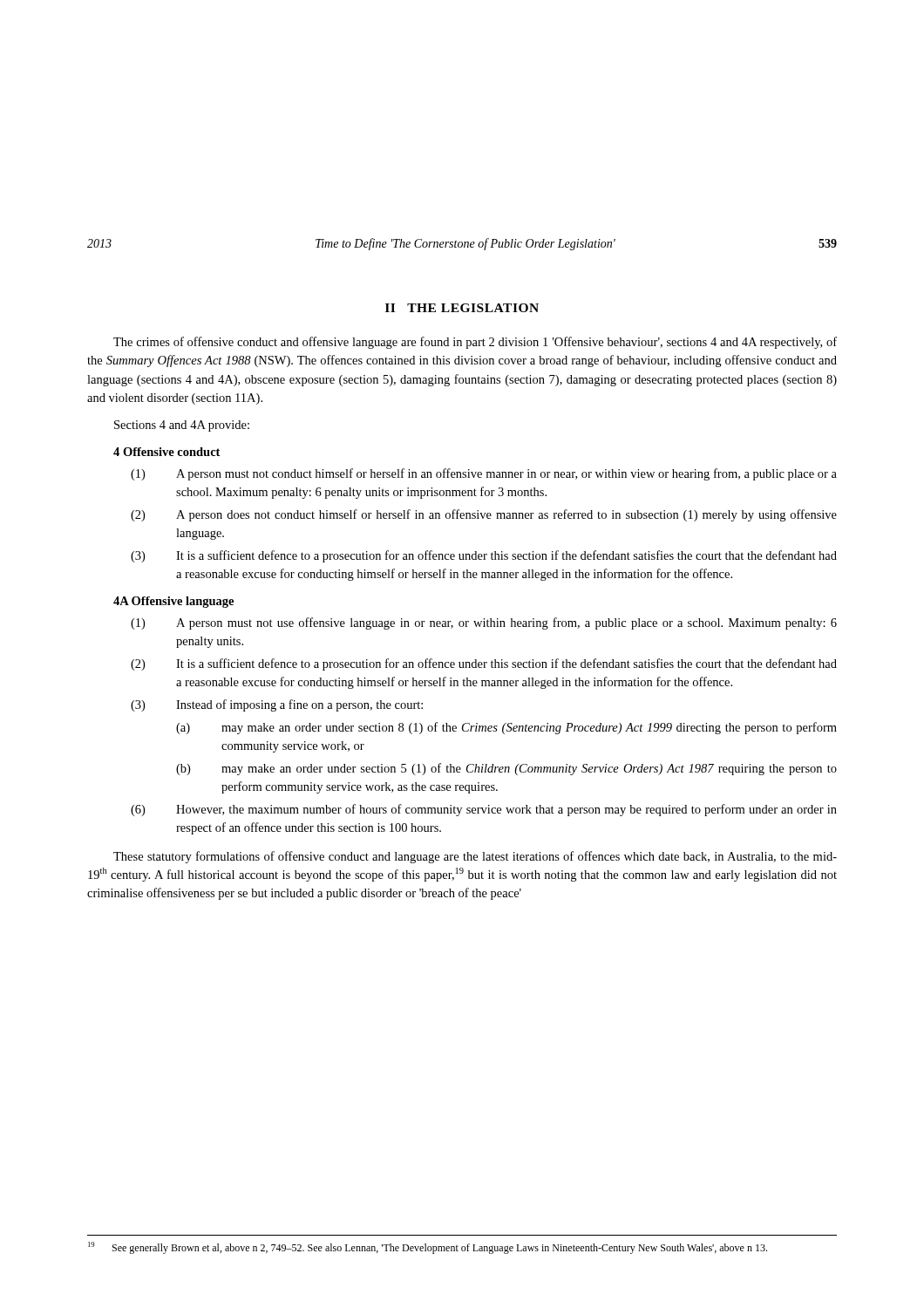Find the element starting "4A Offensive language"

pos(174,601)
